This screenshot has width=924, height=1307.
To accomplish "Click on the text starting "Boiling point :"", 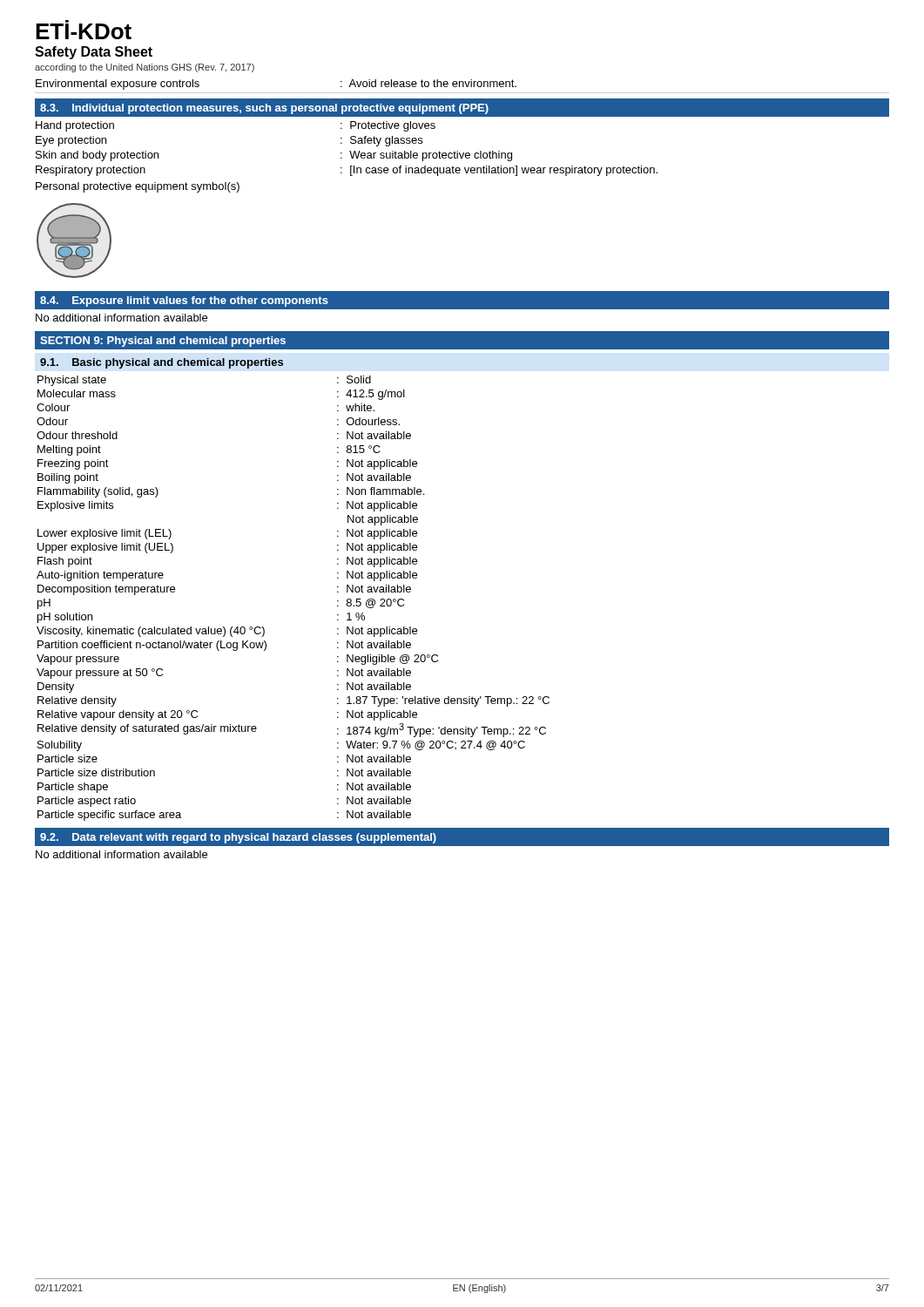I will tap(66, 478).
